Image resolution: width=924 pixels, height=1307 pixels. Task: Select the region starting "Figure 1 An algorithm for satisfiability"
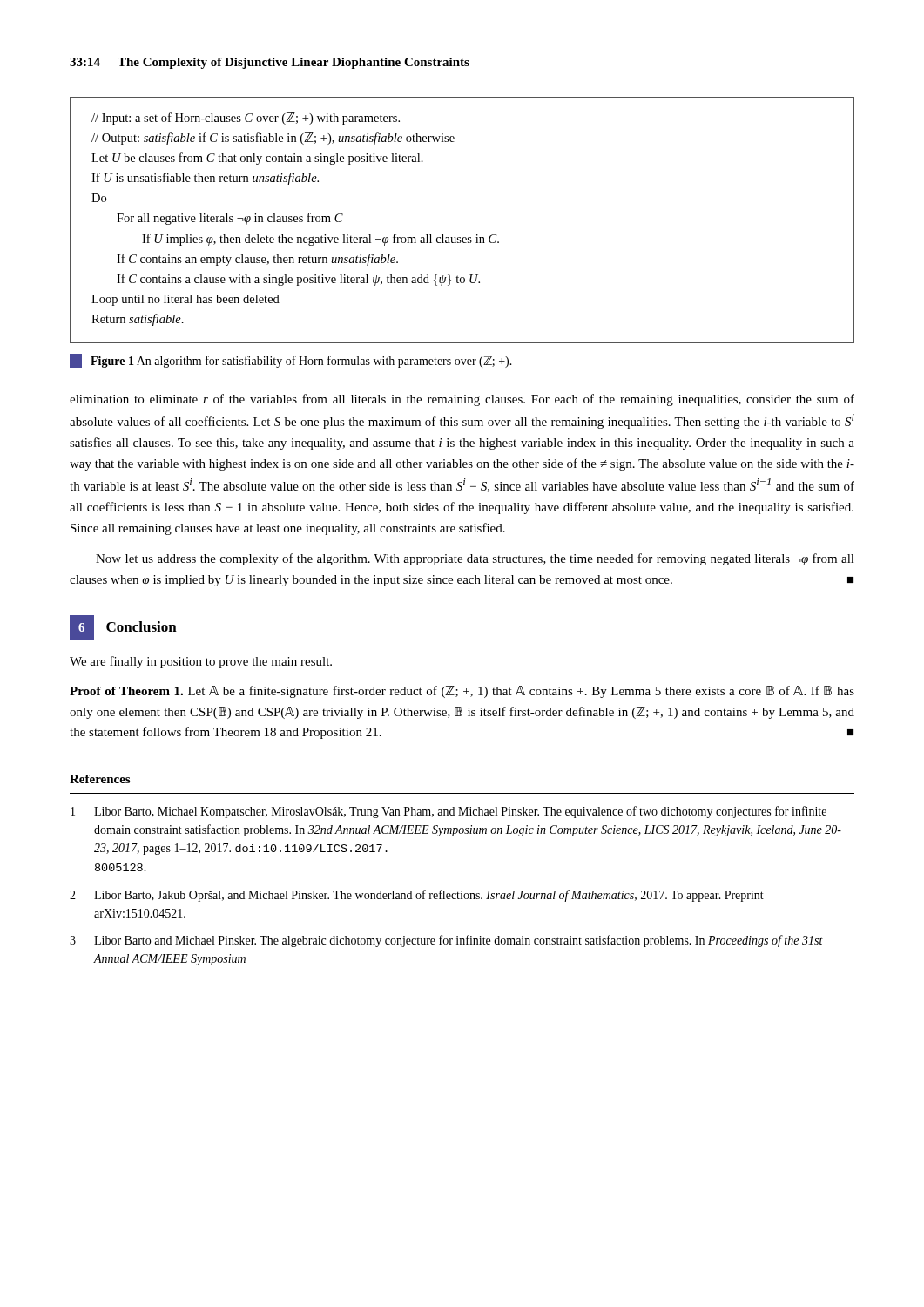point(291,361)
